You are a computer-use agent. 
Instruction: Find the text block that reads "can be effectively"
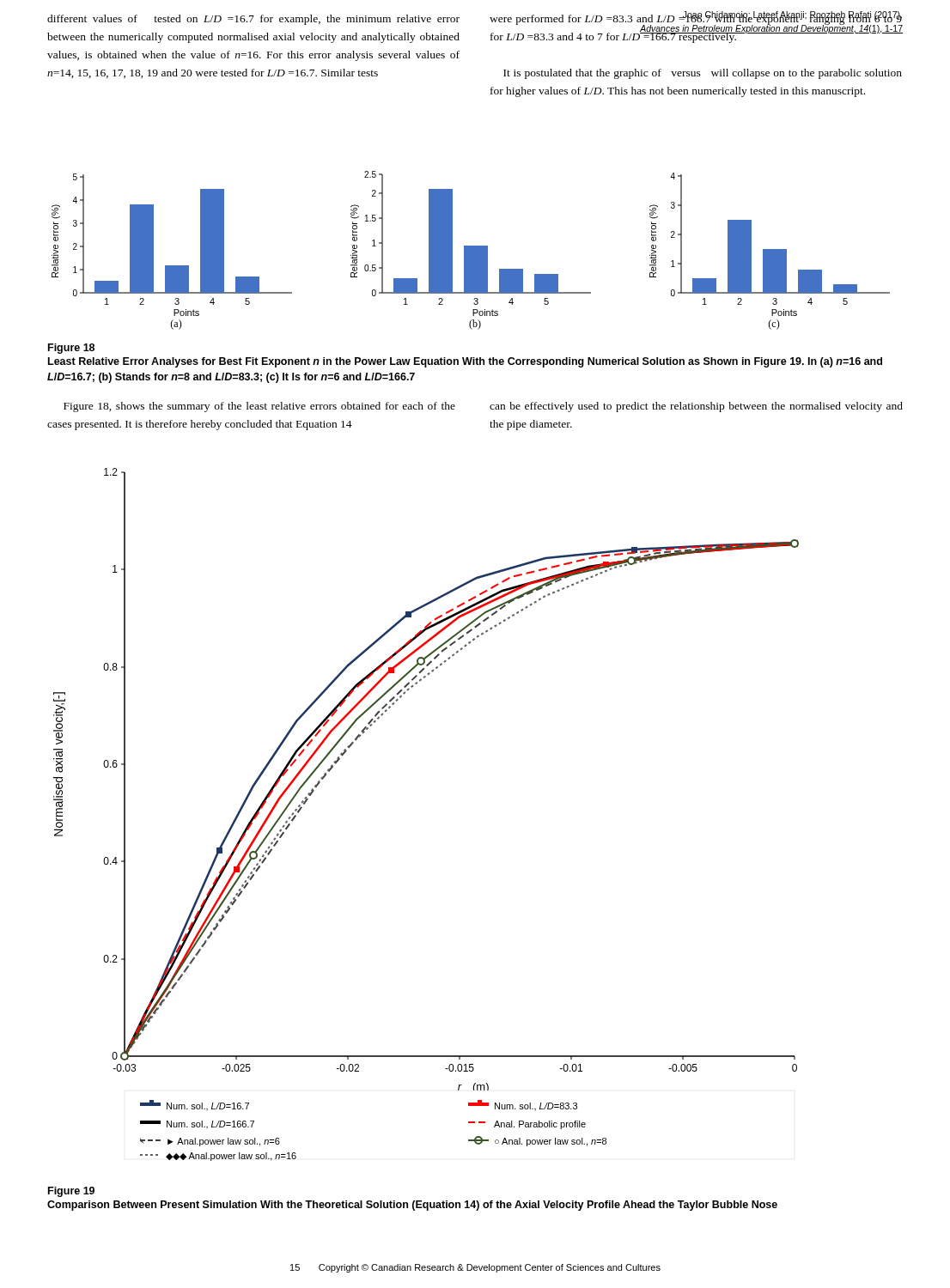tap(696, 415)
